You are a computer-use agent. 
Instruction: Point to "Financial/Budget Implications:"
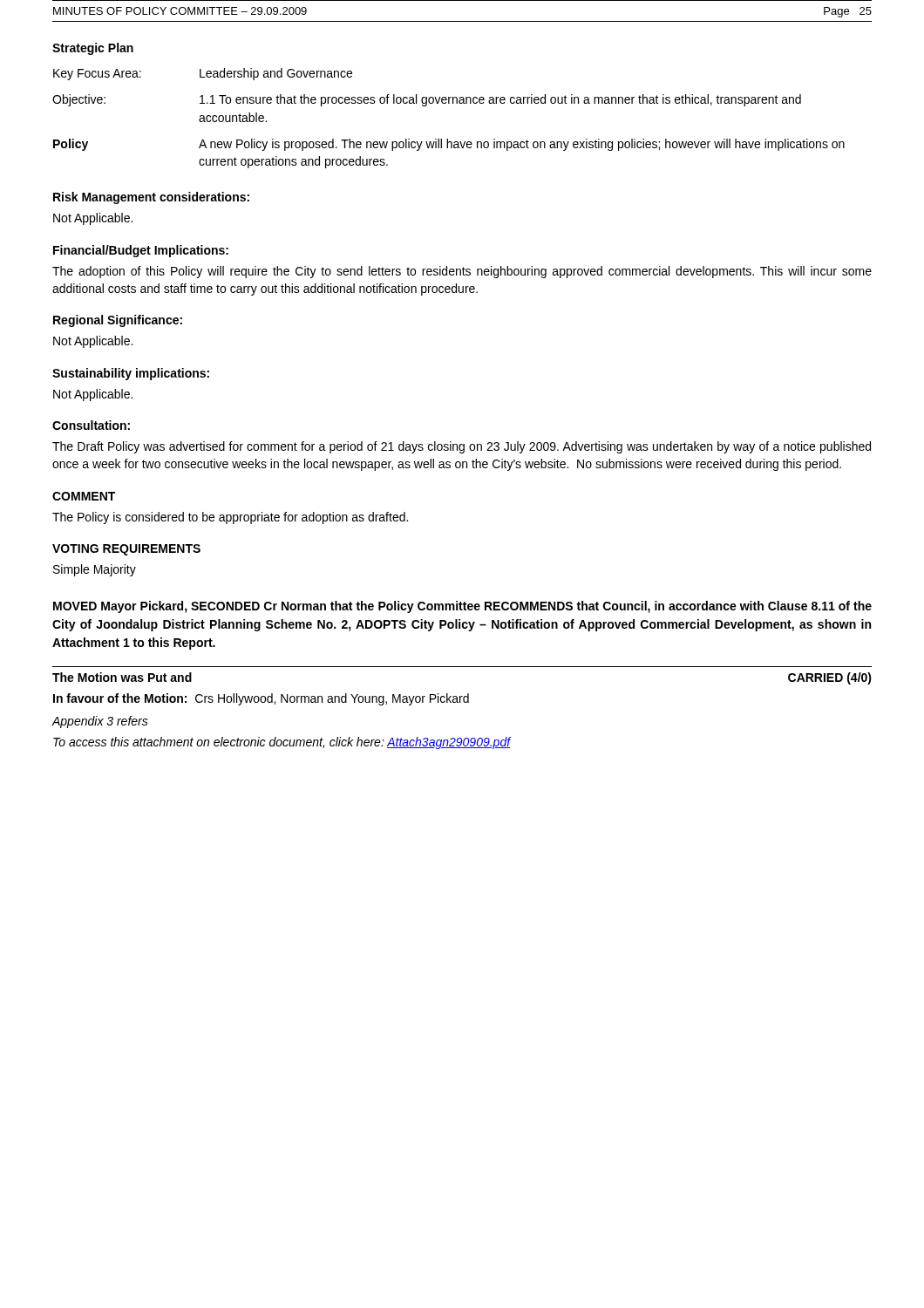(x=141, y=250)
